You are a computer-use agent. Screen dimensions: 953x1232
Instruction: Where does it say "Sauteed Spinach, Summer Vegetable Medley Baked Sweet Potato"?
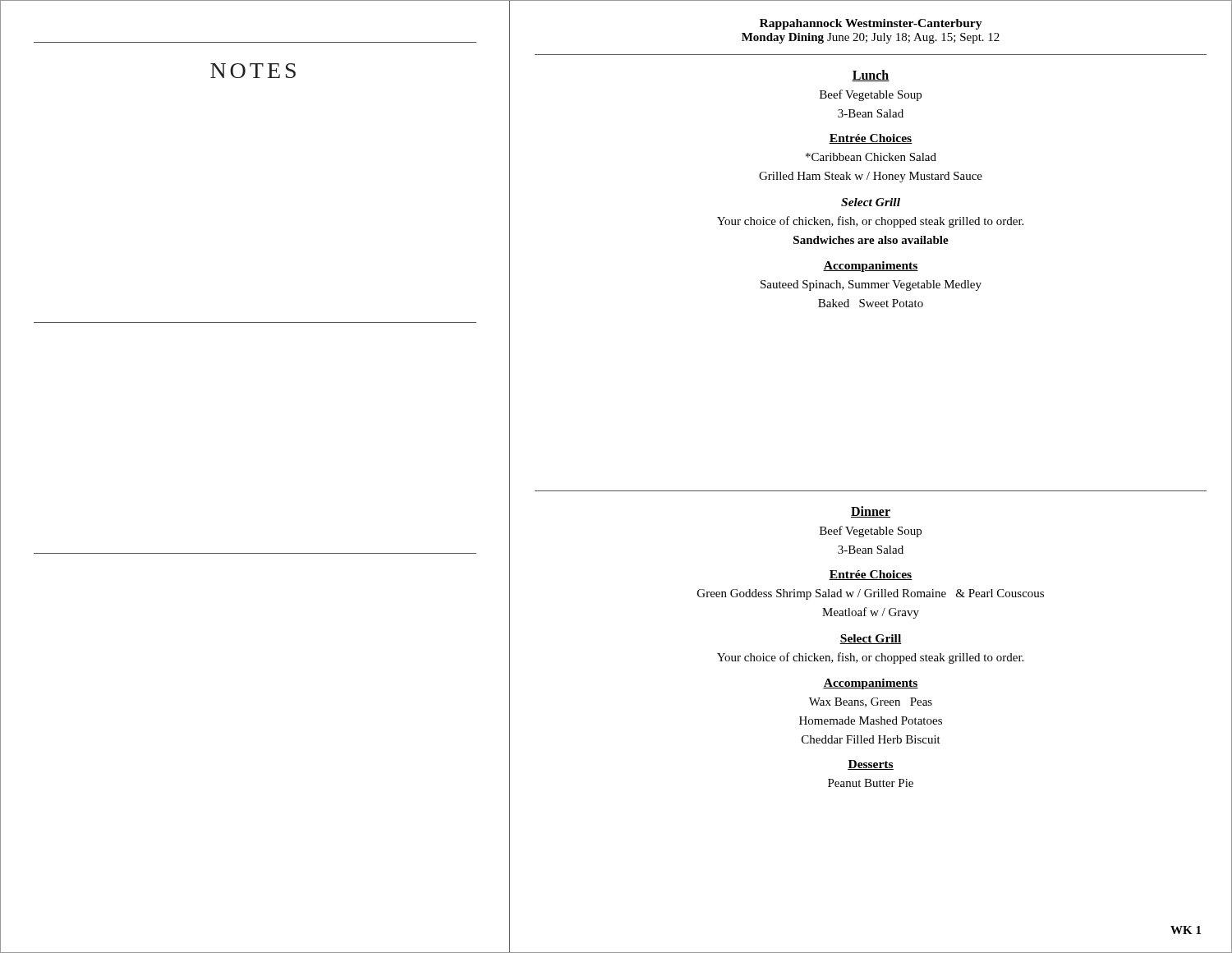[871, 294]
